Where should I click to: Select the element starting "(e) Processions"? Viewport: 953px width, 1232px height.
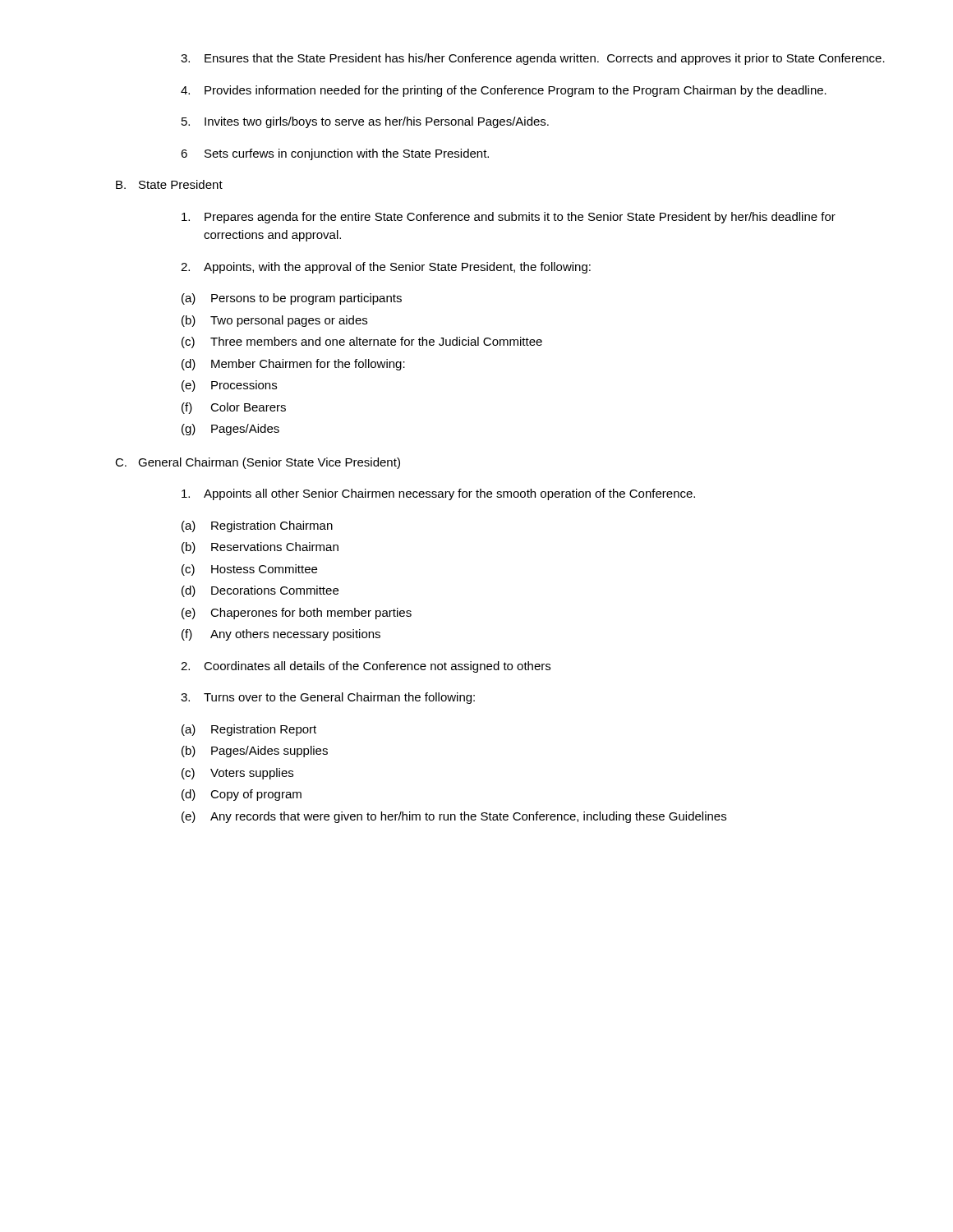tap(229, 386)
